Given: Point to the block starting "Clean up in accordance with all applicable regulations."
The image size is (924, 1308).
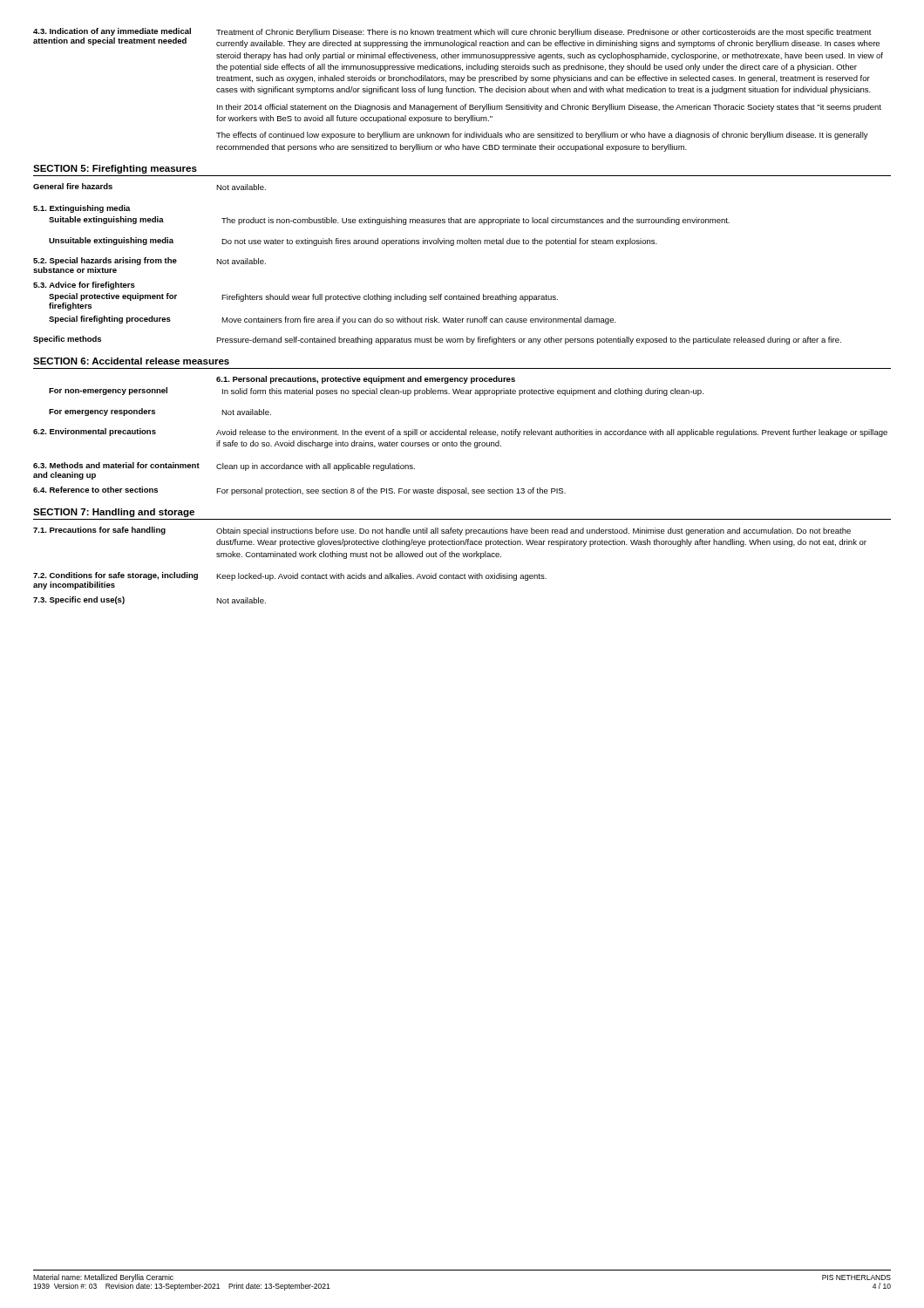Looking at the screenshot, I should [x=316, y=467].
